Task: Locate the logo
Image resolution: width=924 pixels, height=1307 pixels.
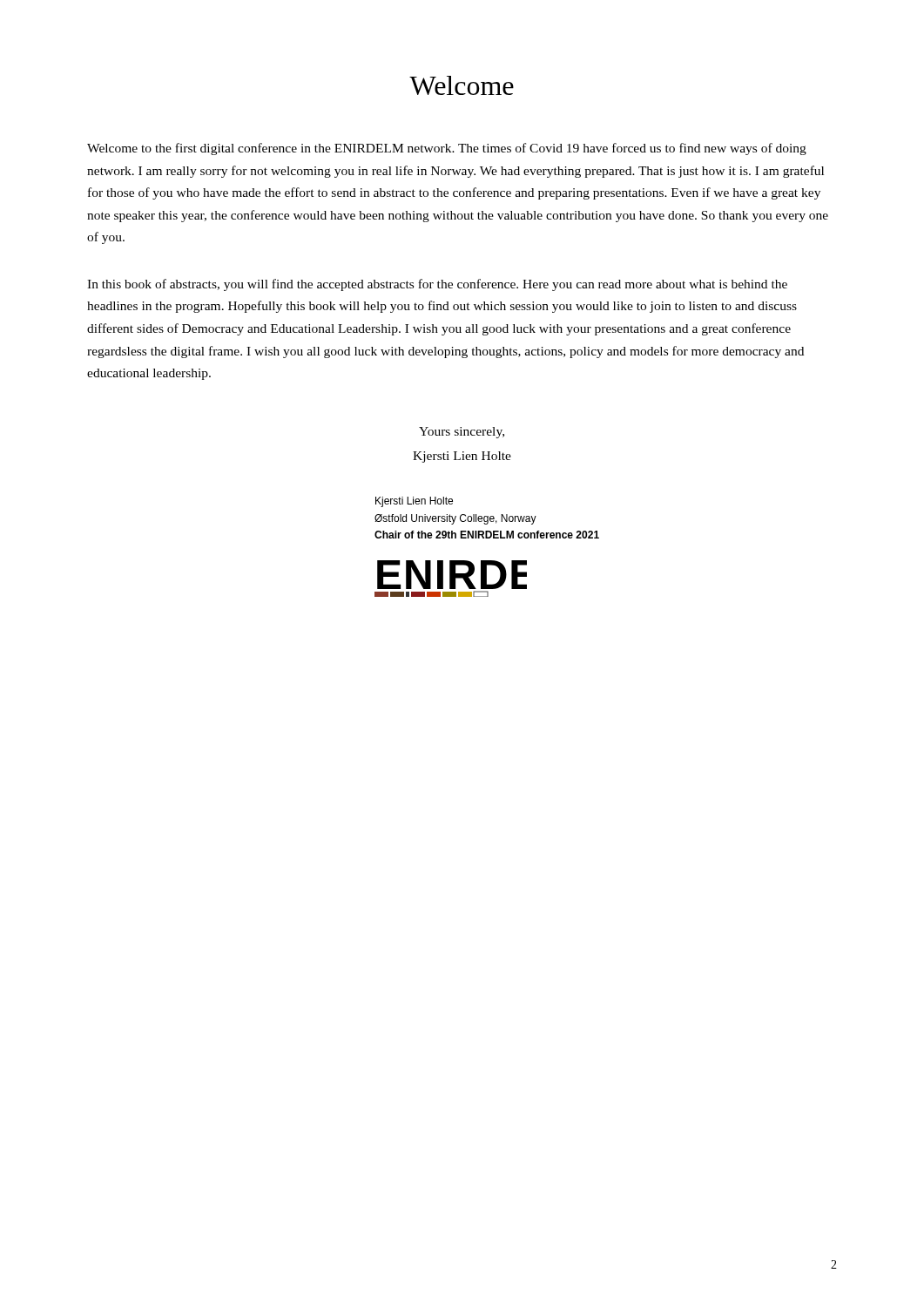Action: point(606,545)
